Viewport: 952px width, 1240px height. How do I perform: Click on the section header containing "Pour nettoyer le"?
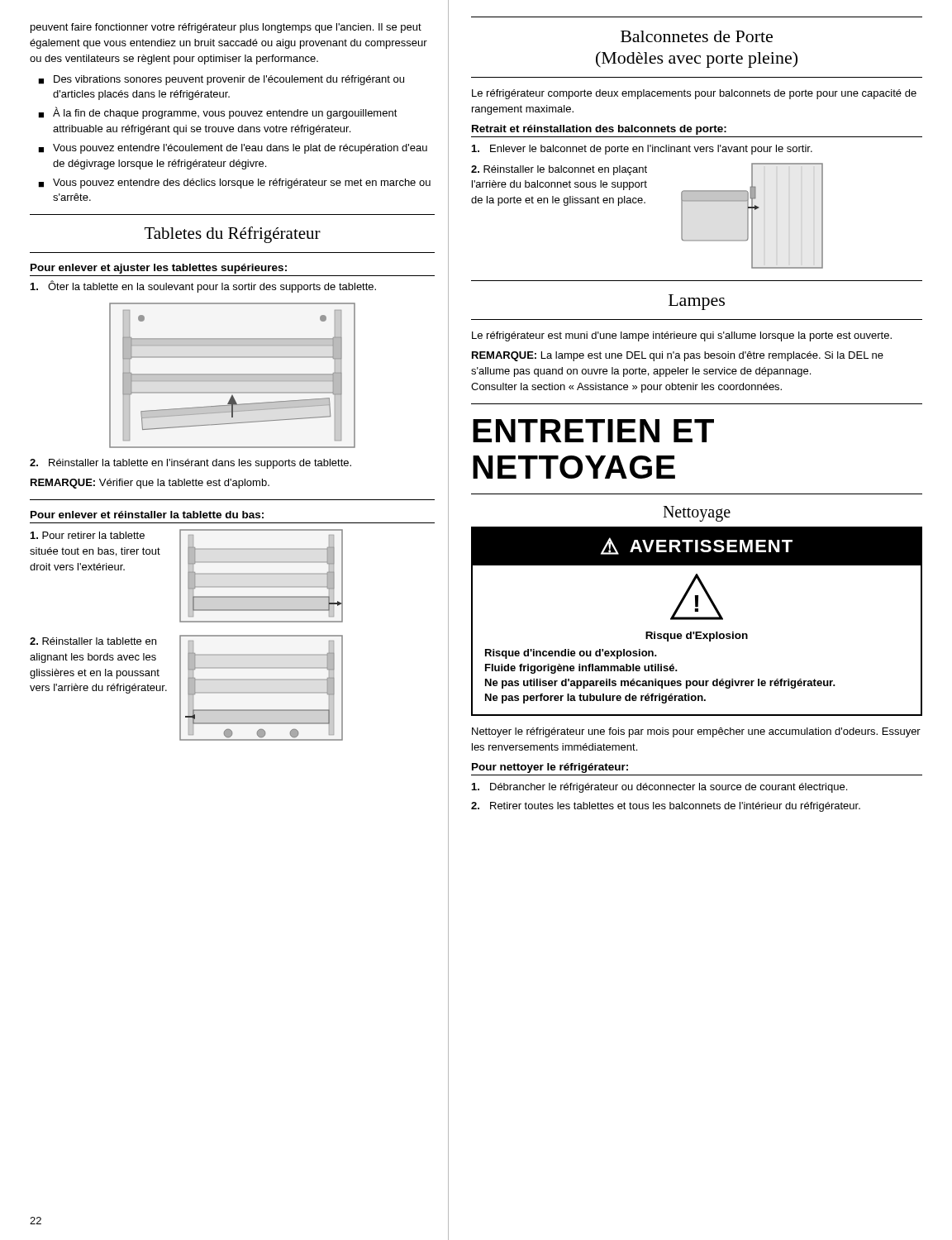click(x=550, y=766)
